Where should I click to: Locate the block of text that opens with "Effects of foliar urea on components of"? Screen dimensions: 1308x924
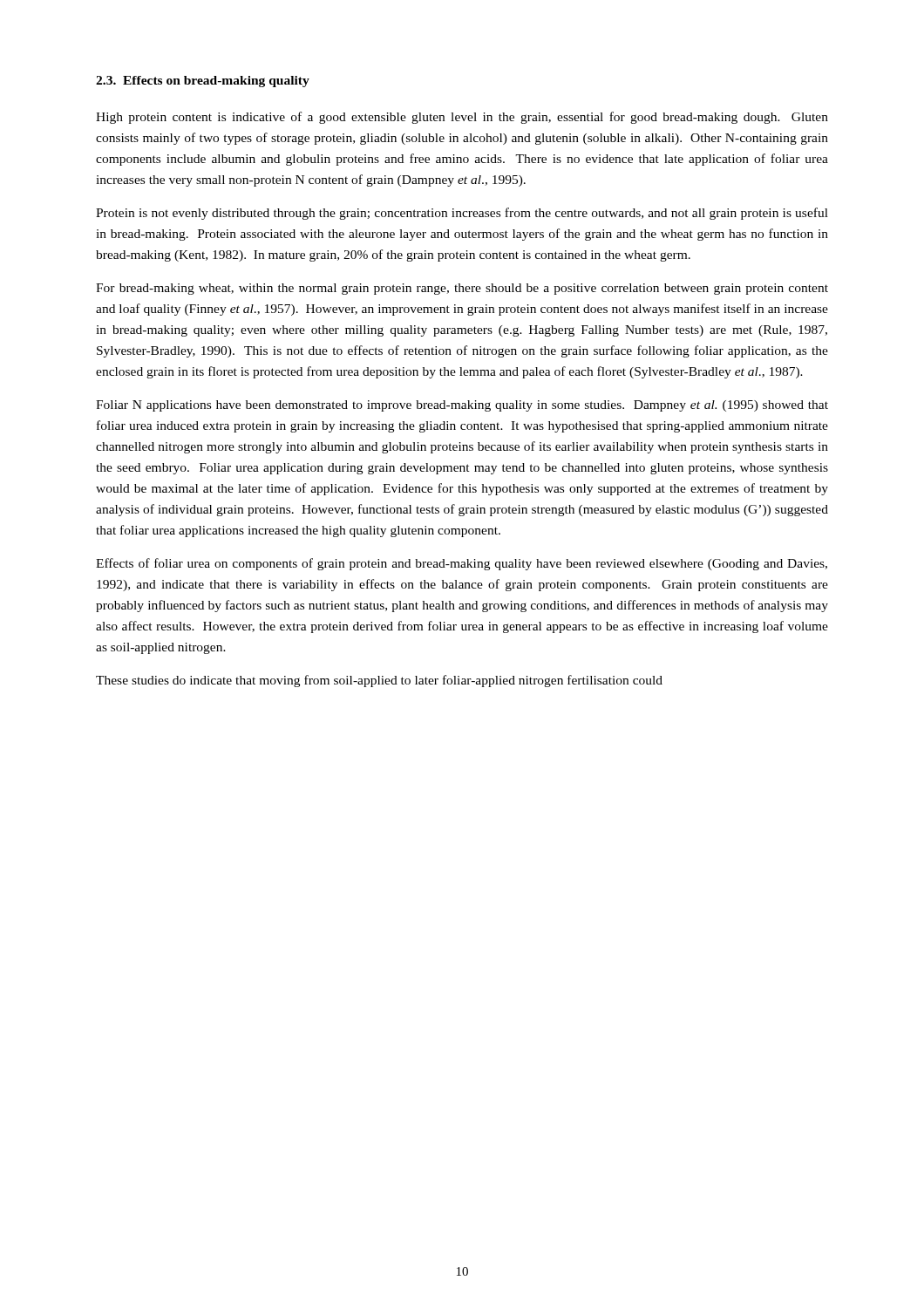click(x=462, y=605)
